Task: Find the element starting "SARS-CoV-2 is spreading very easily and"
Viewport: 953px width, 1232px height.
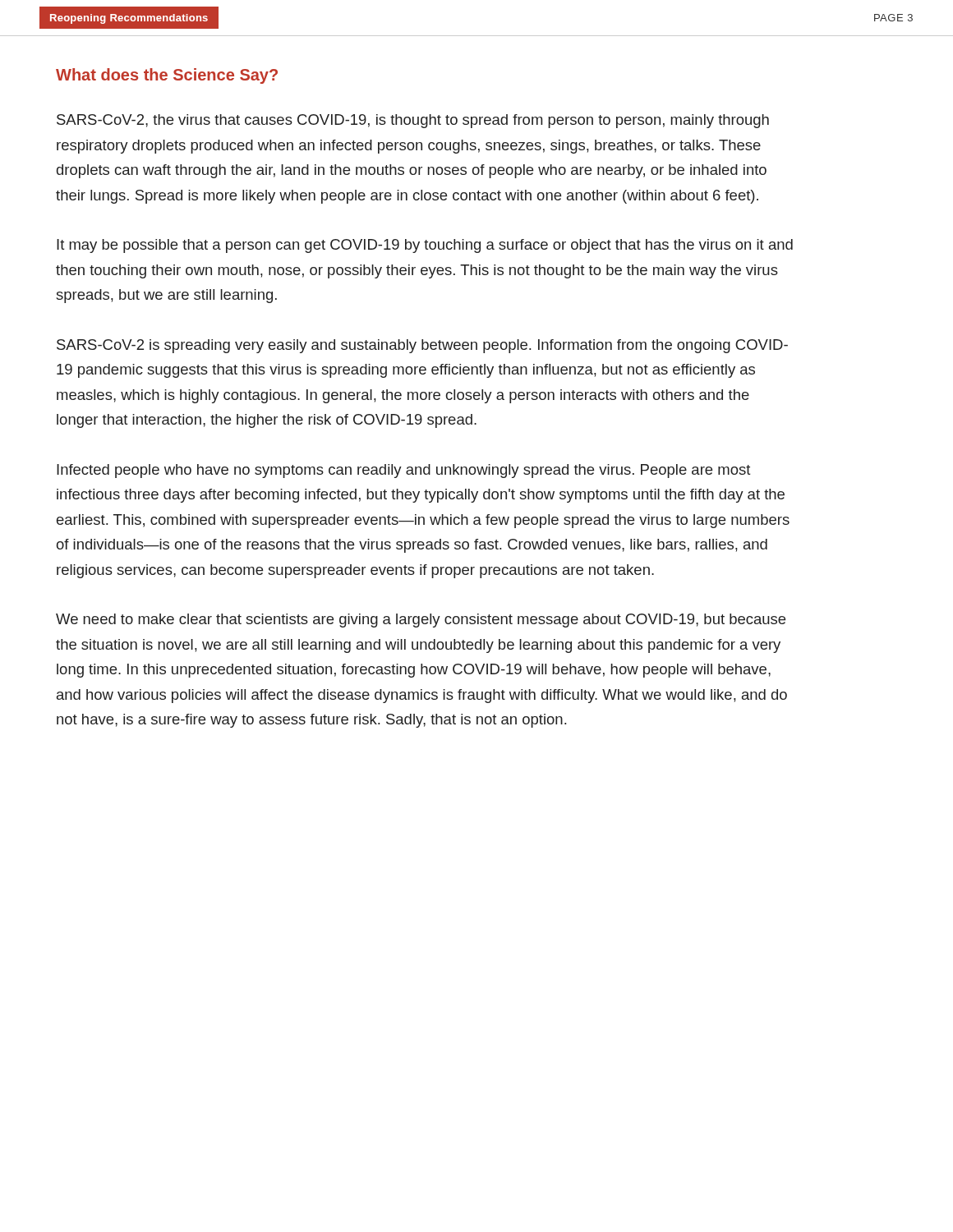Action: click(x=422, y=382)
